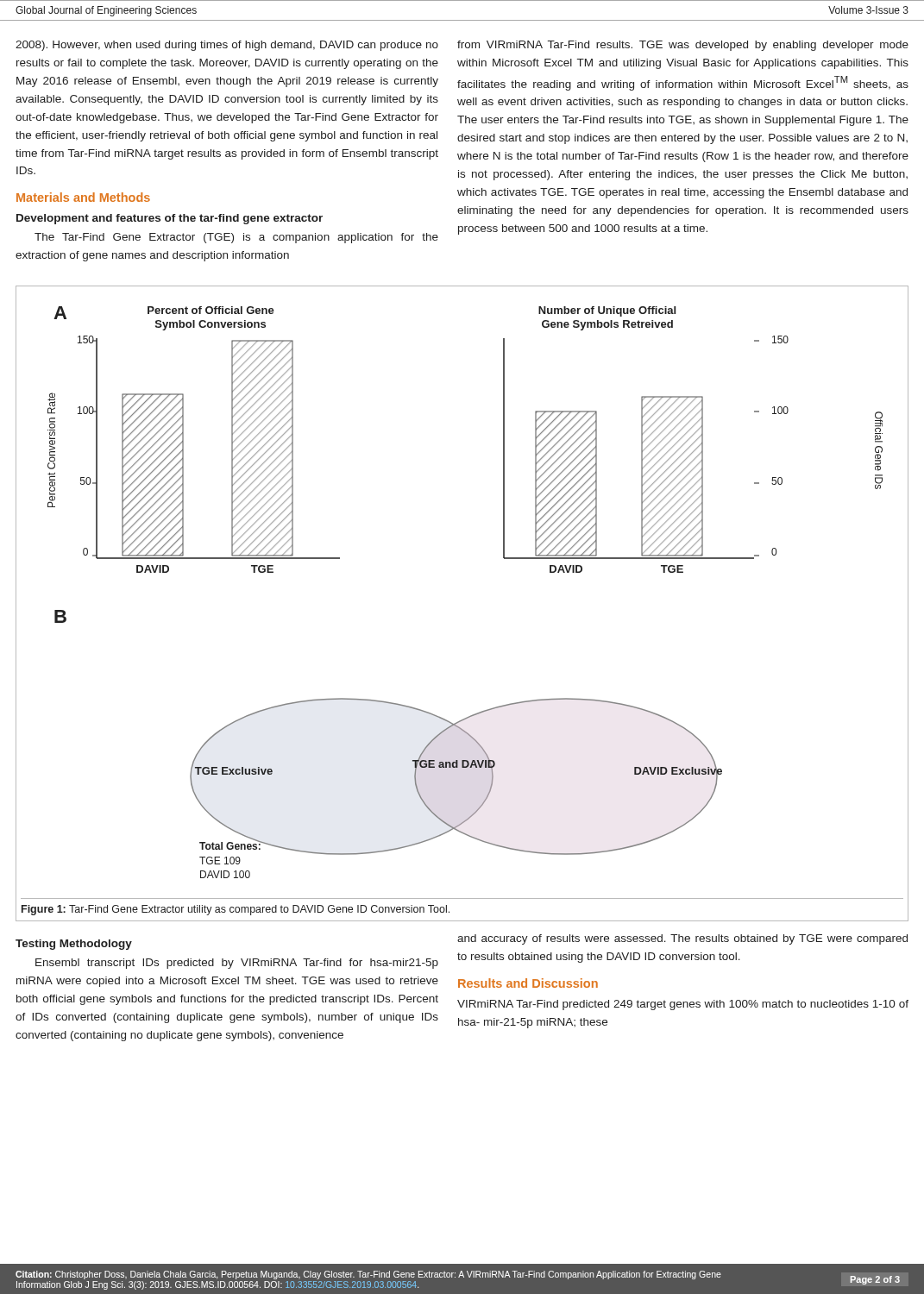This screenshot has height=1294, width=924.
Task: Find the text block starting "and accuracy of results were assessed."
Action: click(683, 948)
